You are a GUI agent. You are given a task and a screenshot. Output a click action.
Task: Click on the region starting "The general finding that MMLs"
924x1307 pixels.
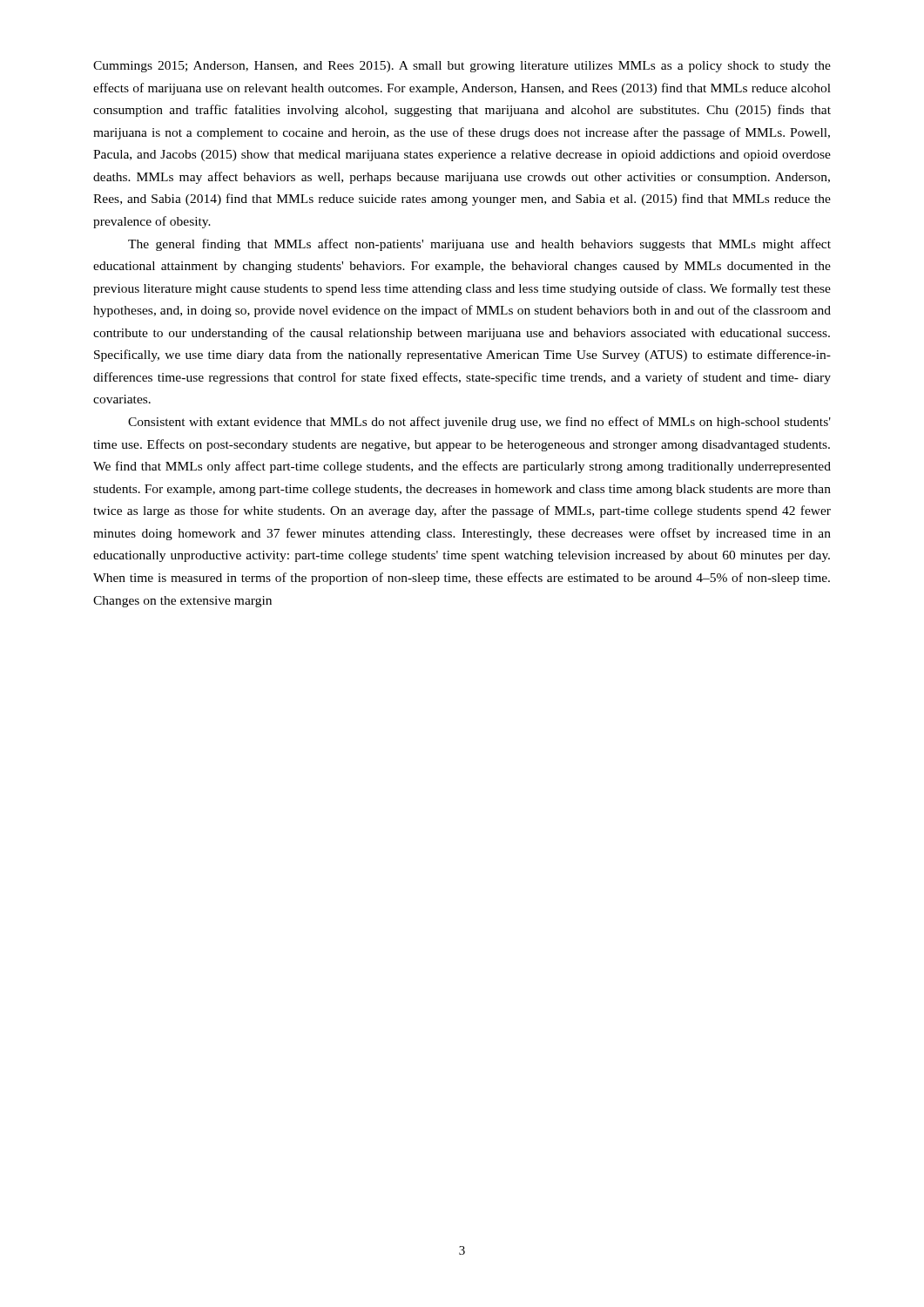coord(462,321)
